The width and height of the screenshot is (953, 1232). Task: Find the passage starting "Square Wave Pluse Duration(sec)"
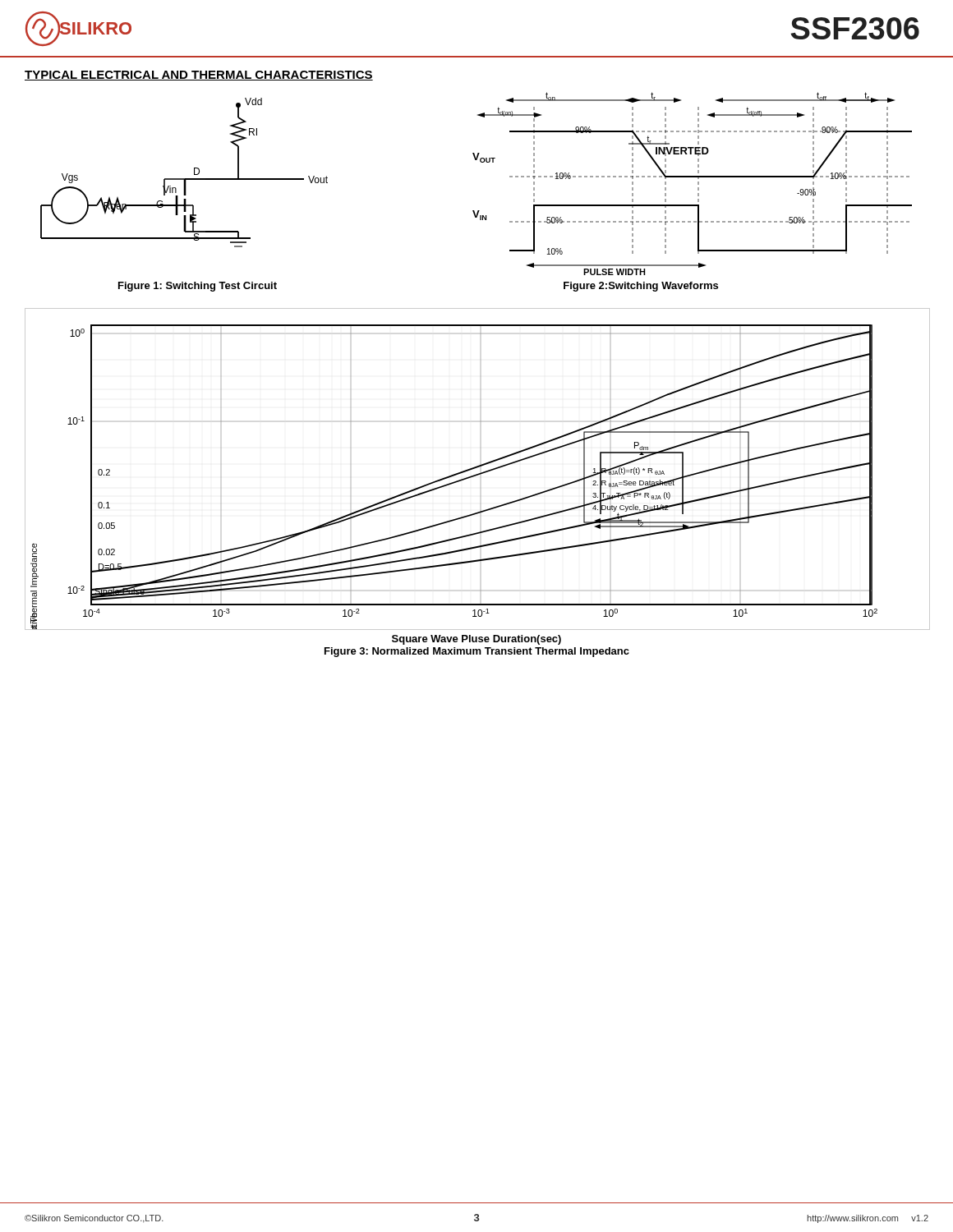coord(476,645)
